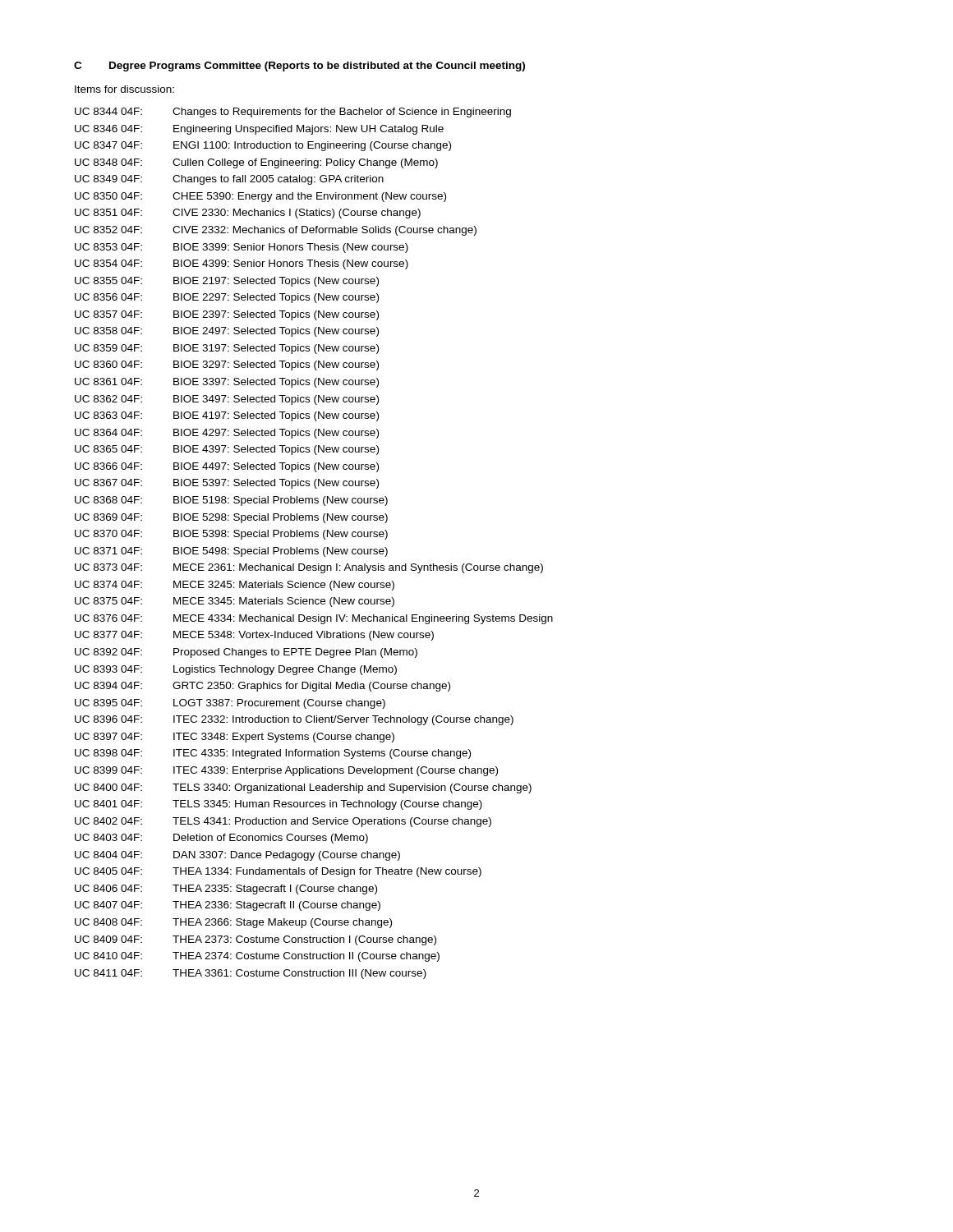Point to "UC 8368 04F:BIOE 5198: Special Problems (New course)"

(x=231, y=501)
